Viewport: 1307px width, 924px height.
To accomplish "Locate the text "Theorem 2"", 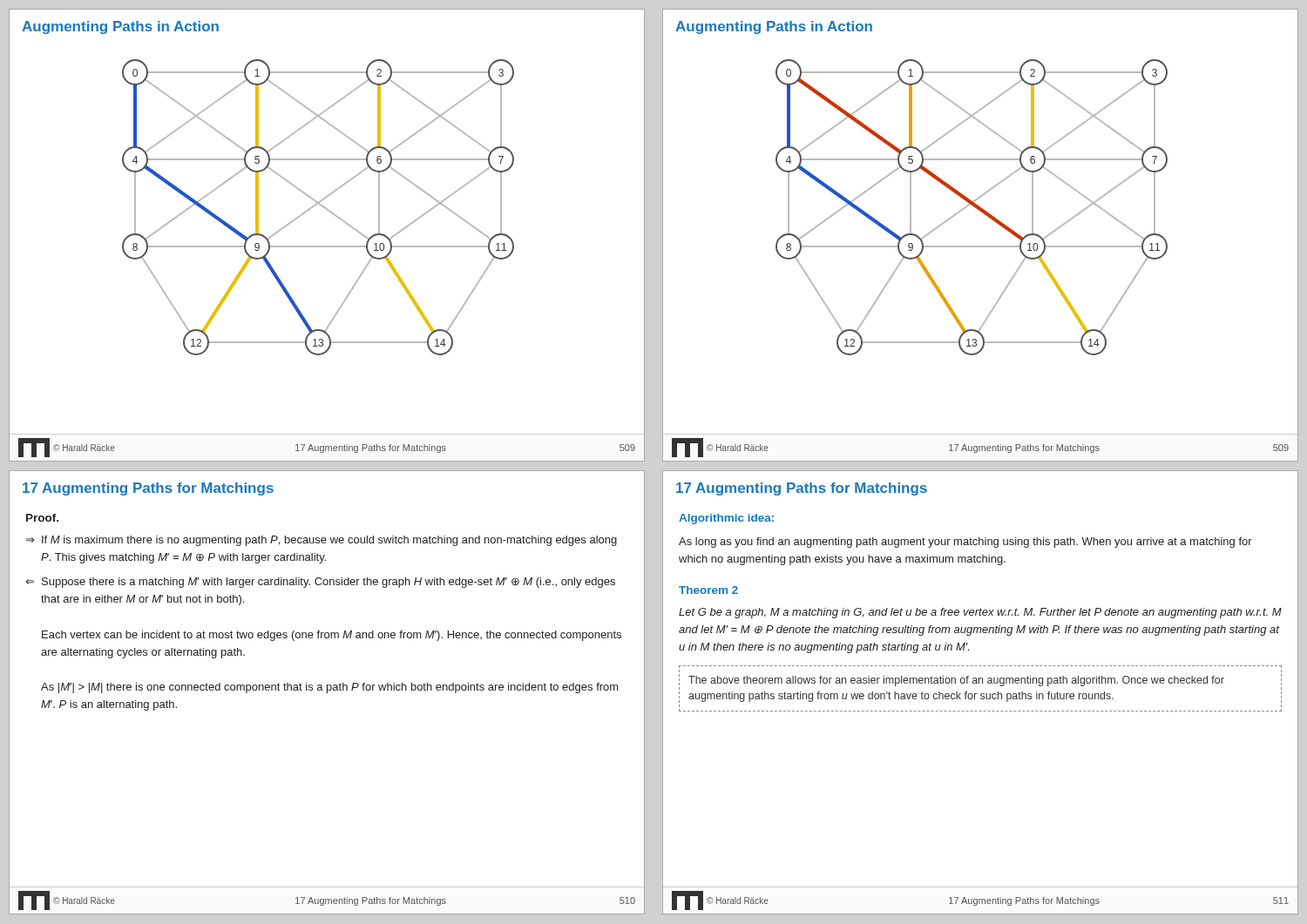I will (x=709, y=590).
